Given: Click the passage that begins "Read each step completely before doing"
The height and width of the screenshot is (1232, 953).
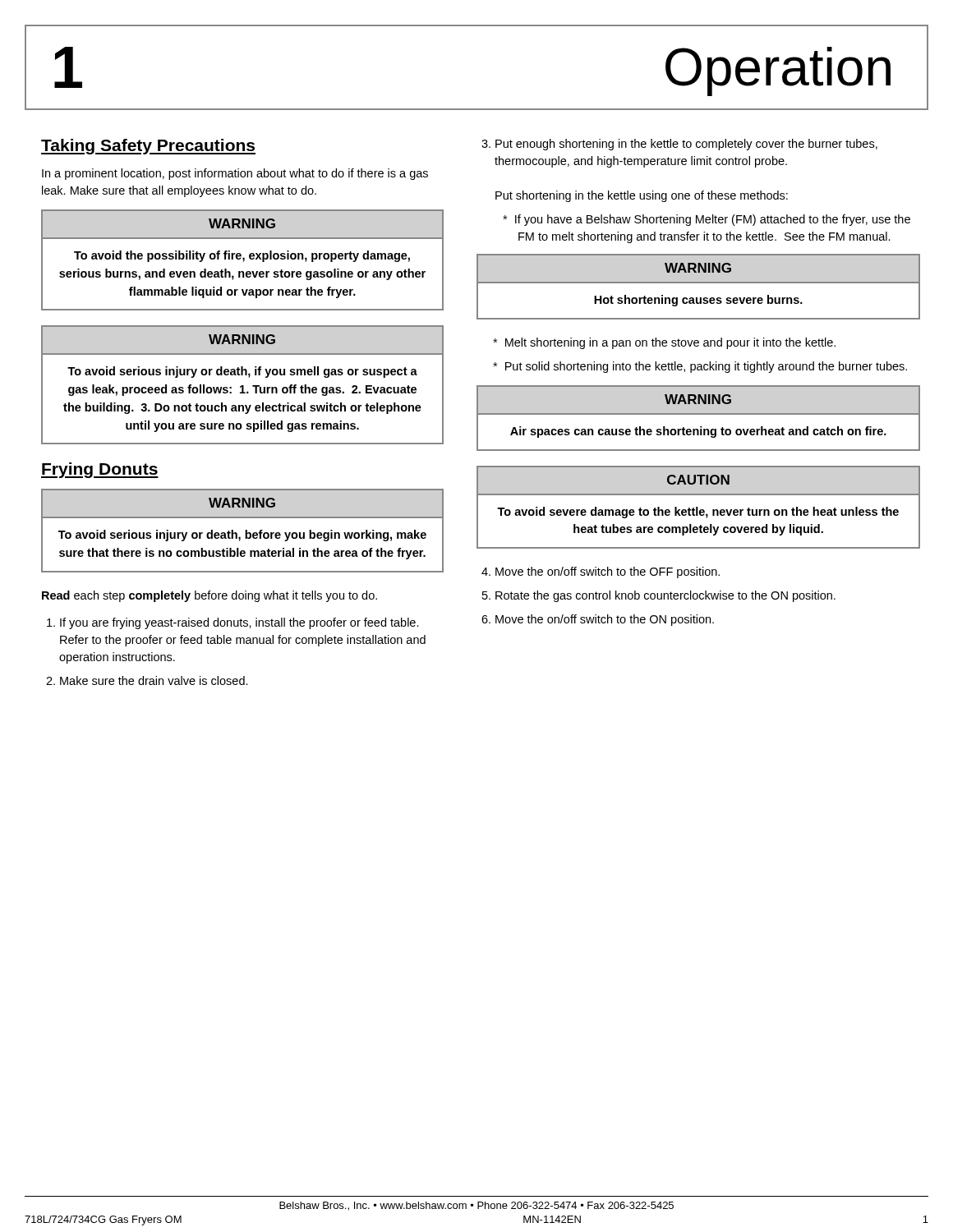Looking at the screenshot, I should pos(210,595).
